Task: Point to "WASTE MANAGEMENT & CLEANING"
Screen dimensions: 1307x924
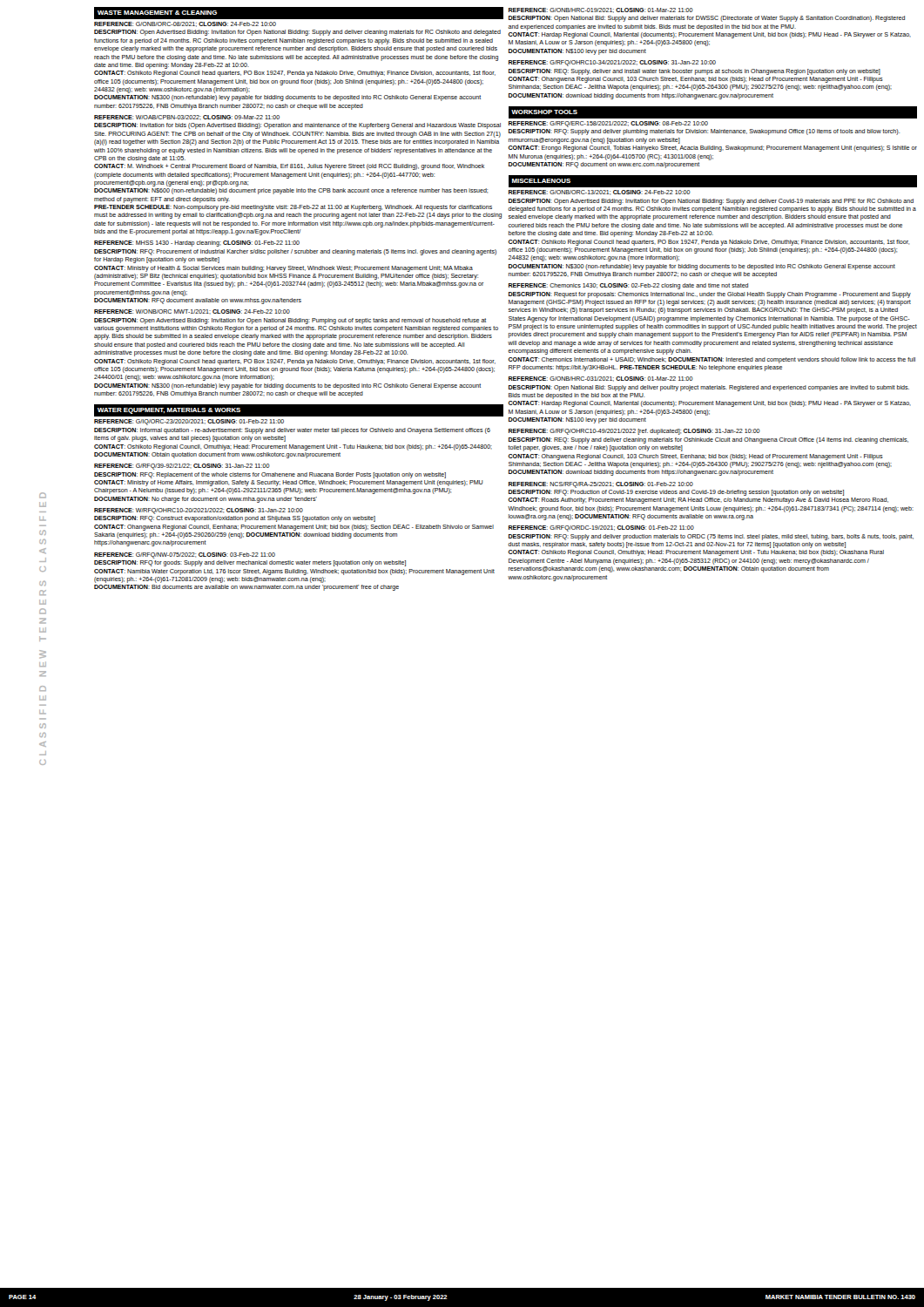Action: [157, 13]
